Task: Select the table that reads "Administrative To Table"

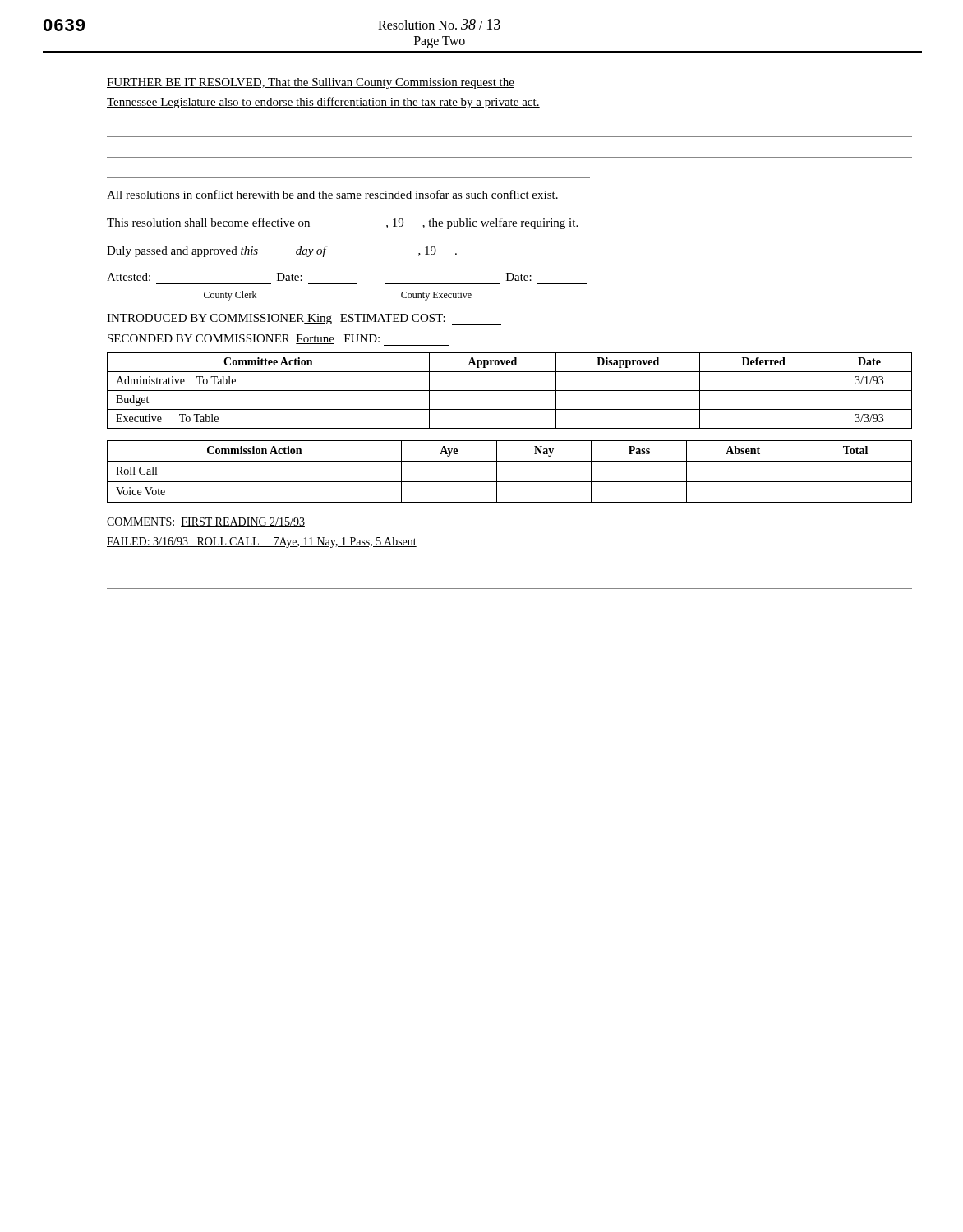Action: tap(509, 391)
